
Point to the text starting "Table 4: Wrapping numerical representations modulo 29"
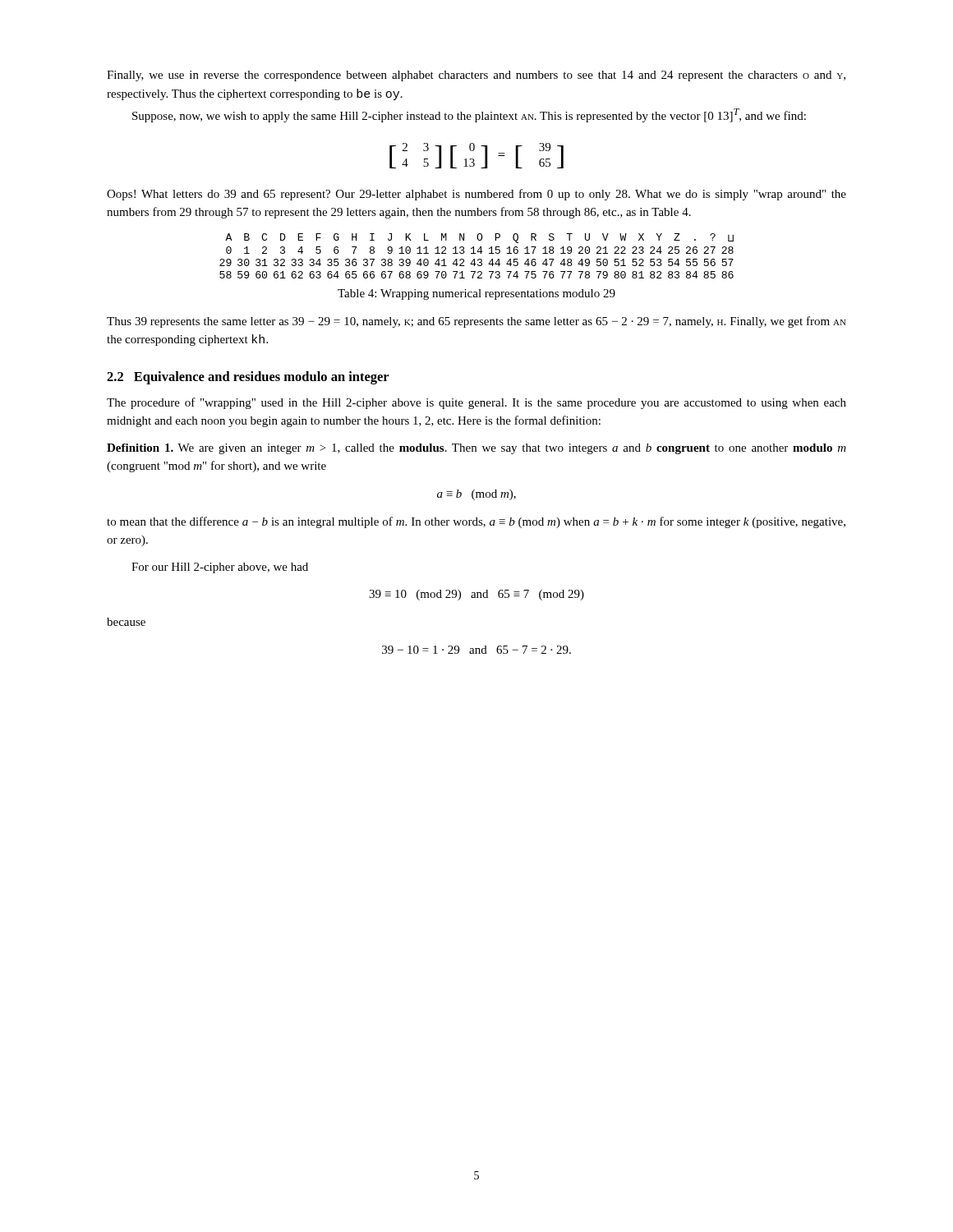476,293
